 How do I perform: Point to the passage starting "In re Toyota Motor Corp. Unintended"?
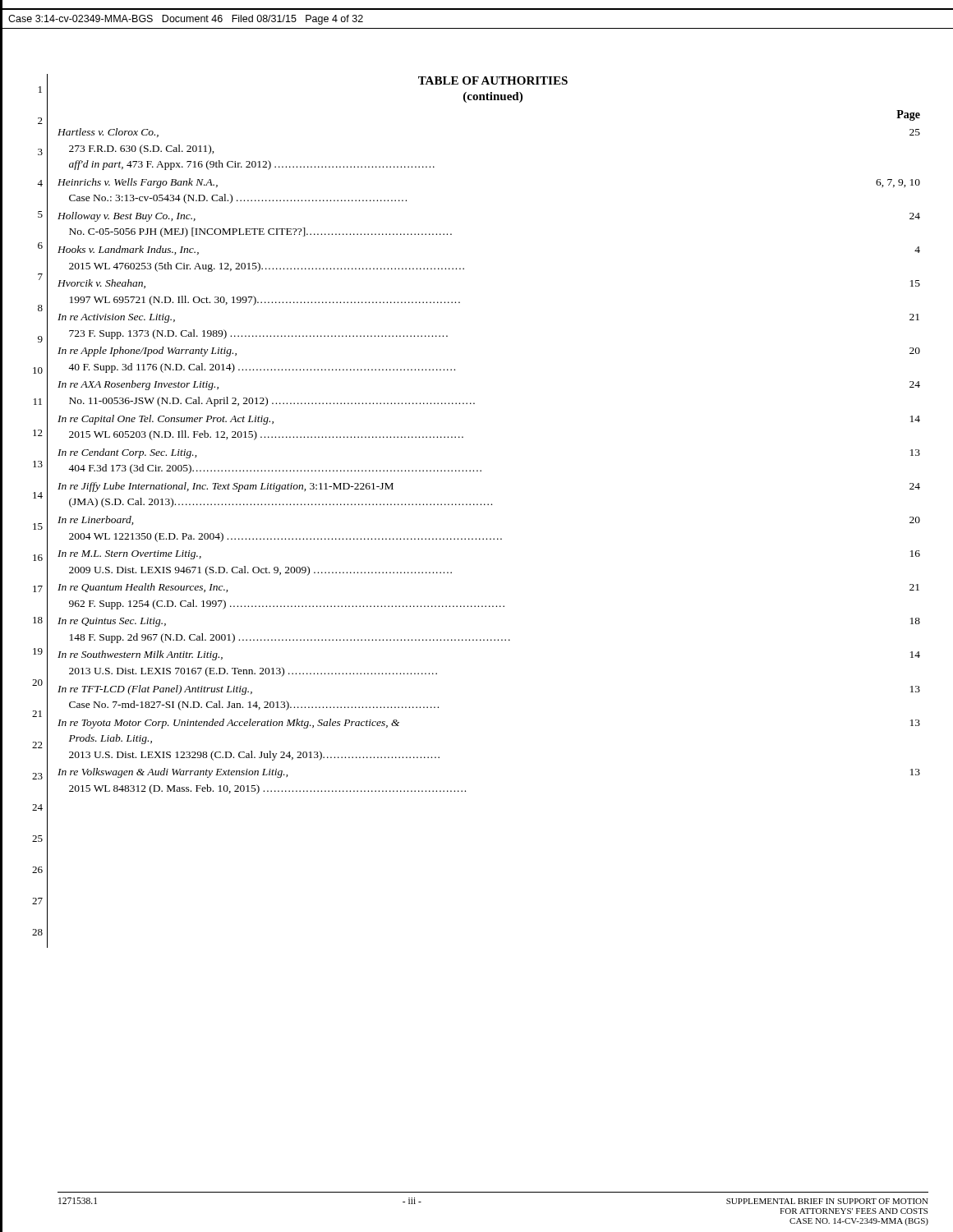pyautogui.click(x=238, y=722)
